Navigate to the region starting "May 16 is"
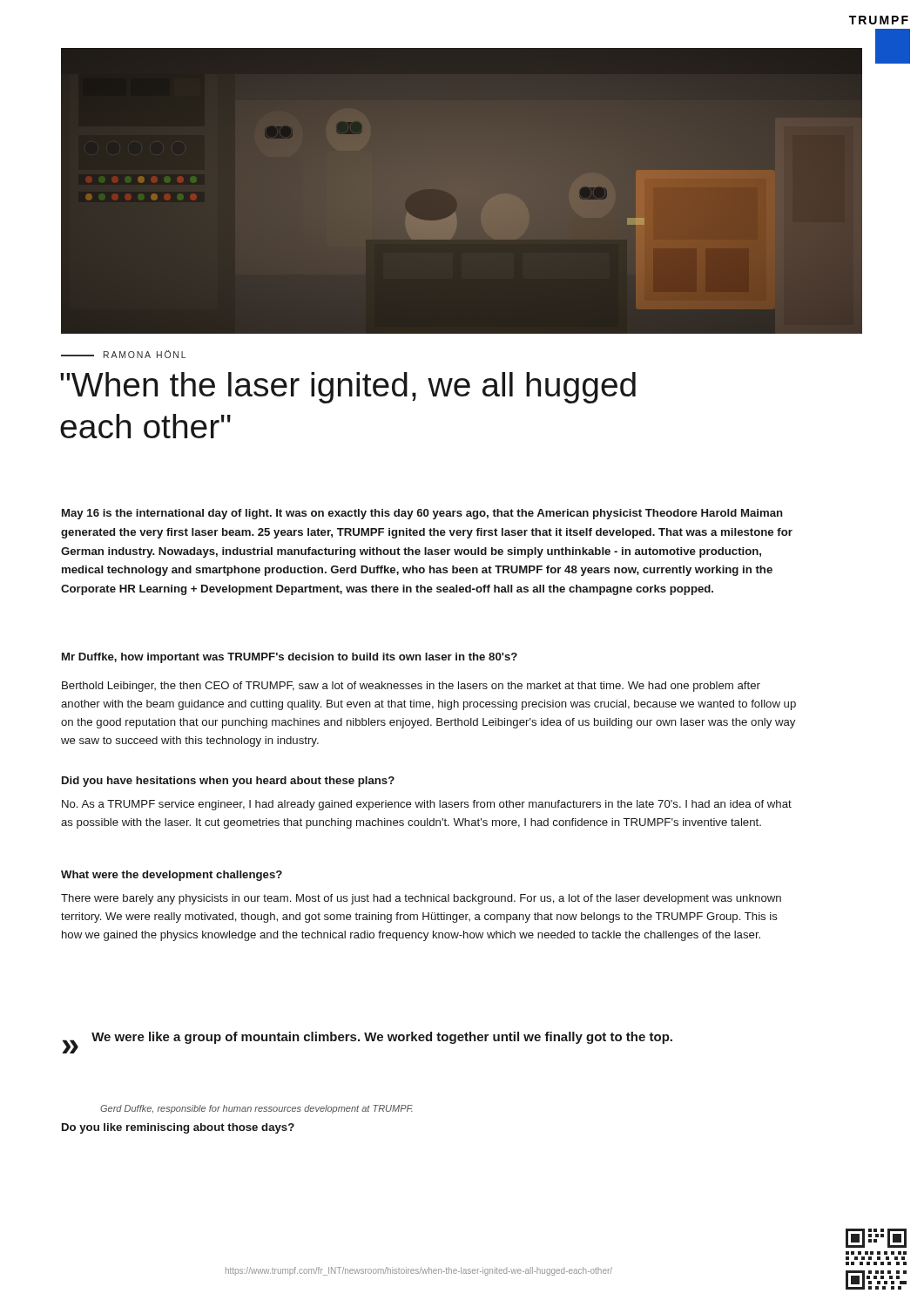This screenshot has height=1307, width=924. [x=427, y=551]
